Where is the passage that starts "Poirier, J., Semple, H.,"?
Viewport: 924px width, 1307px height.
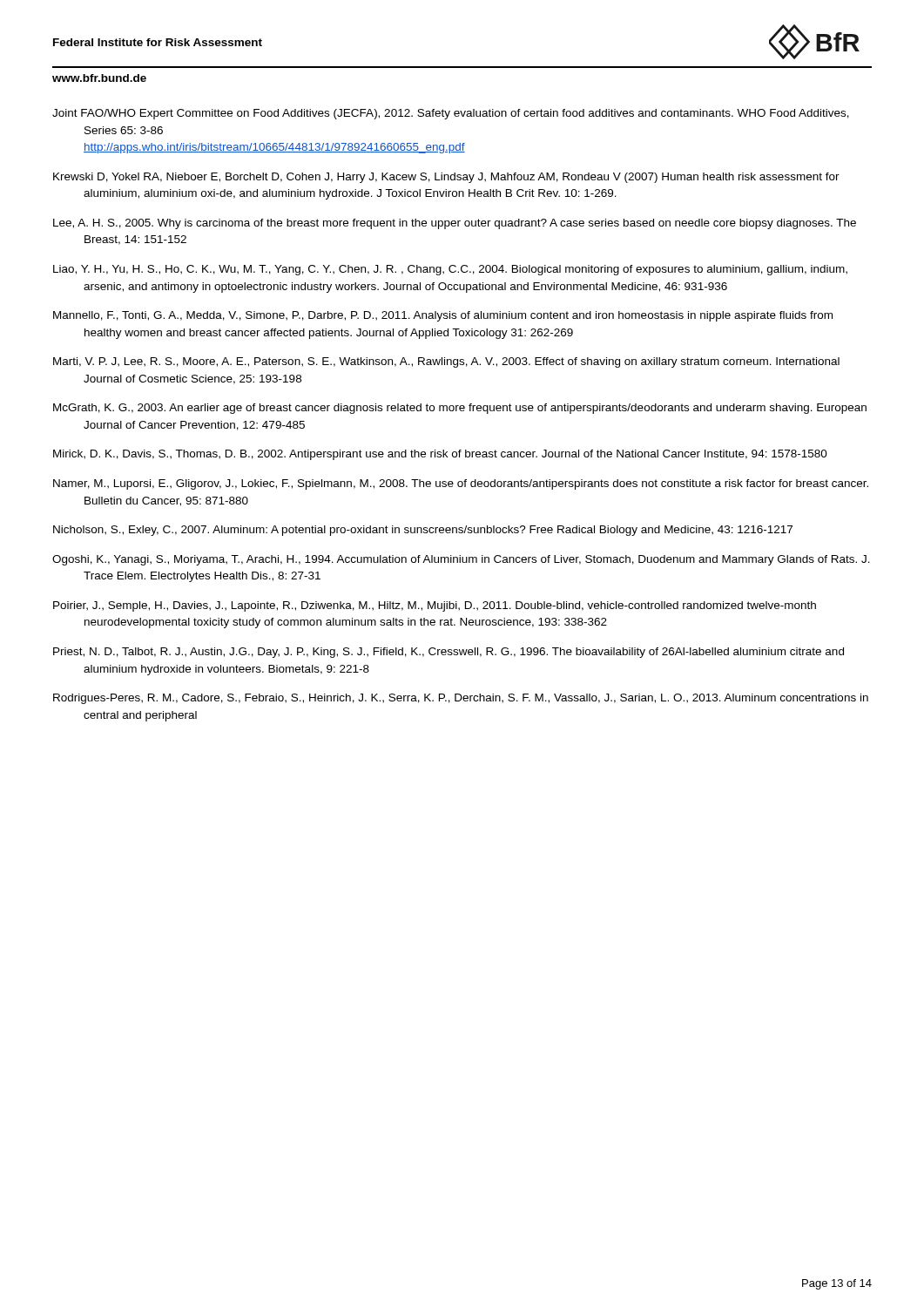click(x=435, y=614)
